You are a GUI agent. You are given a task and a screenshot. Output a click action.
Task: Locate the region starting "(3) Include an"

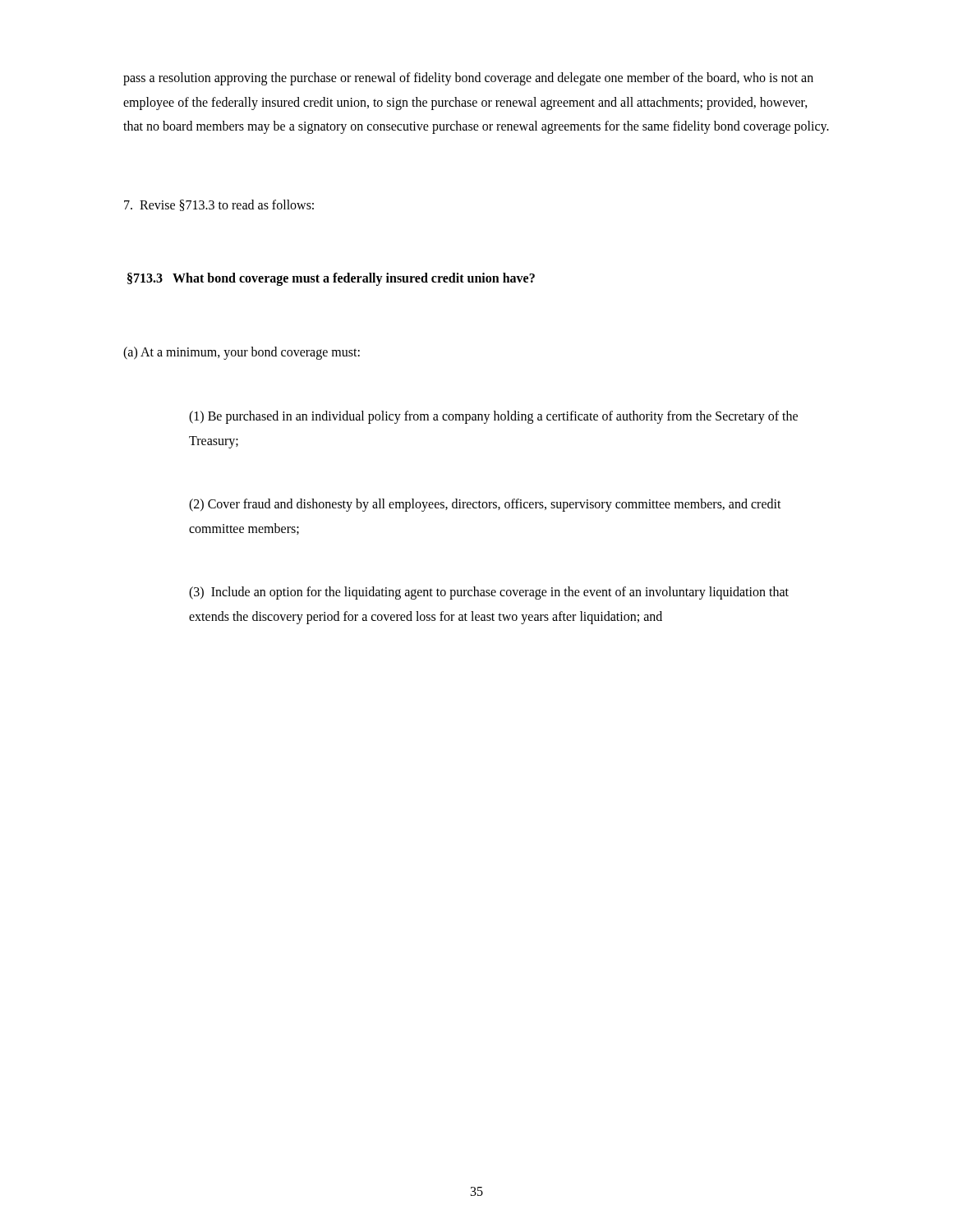click(x=489, y=604)
